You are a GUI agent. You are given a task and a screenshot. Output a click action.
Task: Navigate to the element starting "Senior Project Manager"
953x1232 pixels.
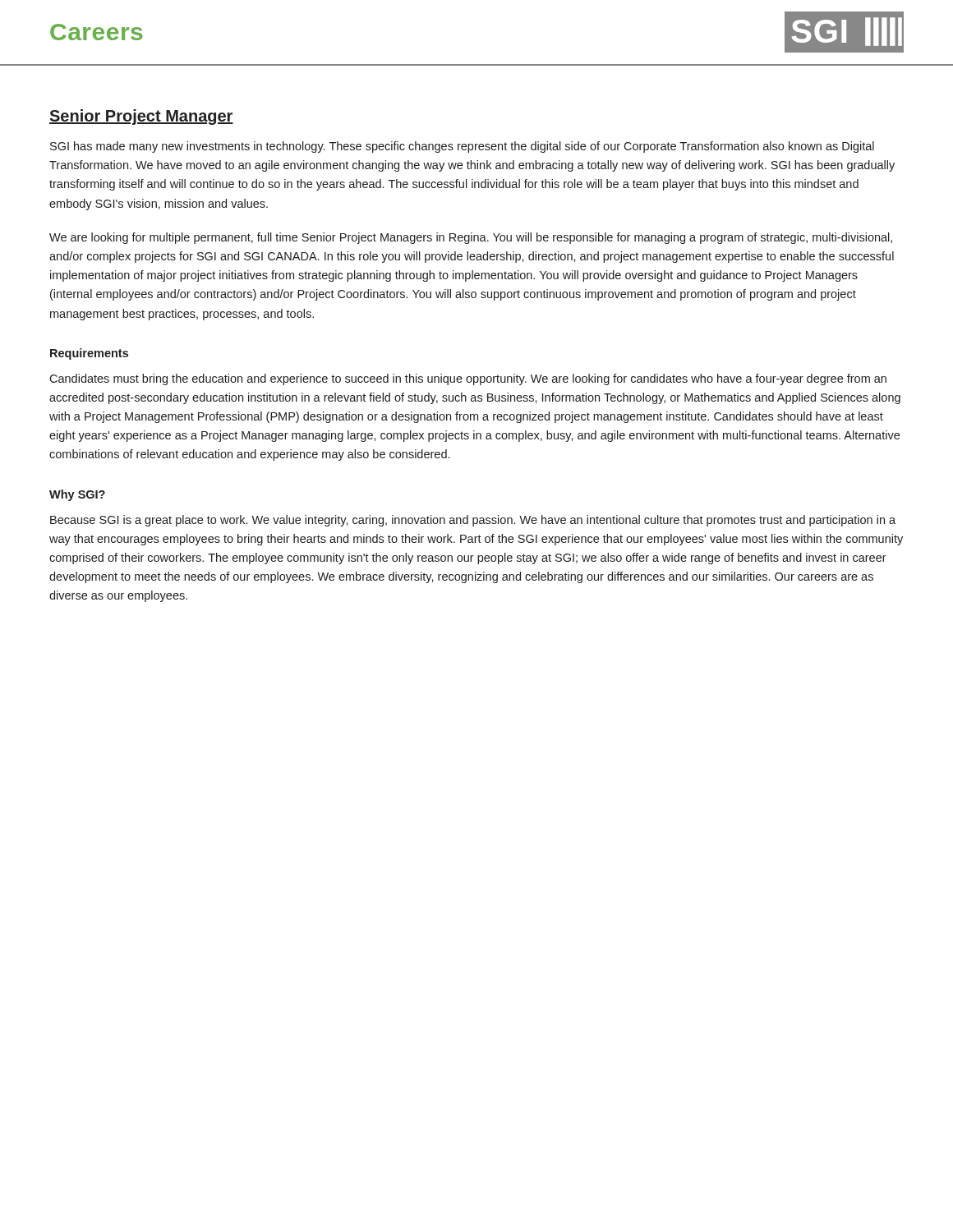(141, 116)
